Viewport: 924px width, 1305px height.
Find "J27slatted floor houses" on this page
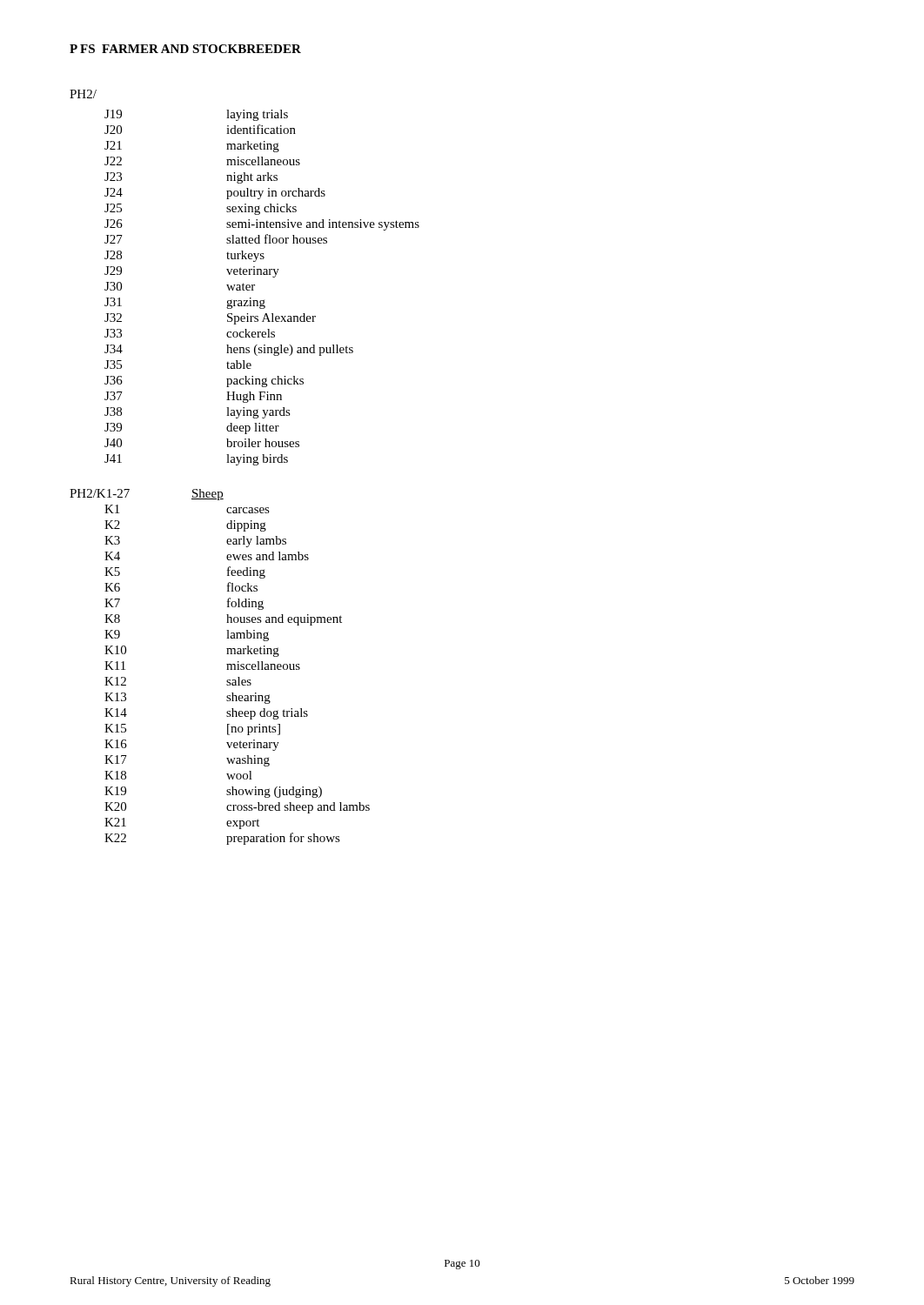[x=108, y=239]
